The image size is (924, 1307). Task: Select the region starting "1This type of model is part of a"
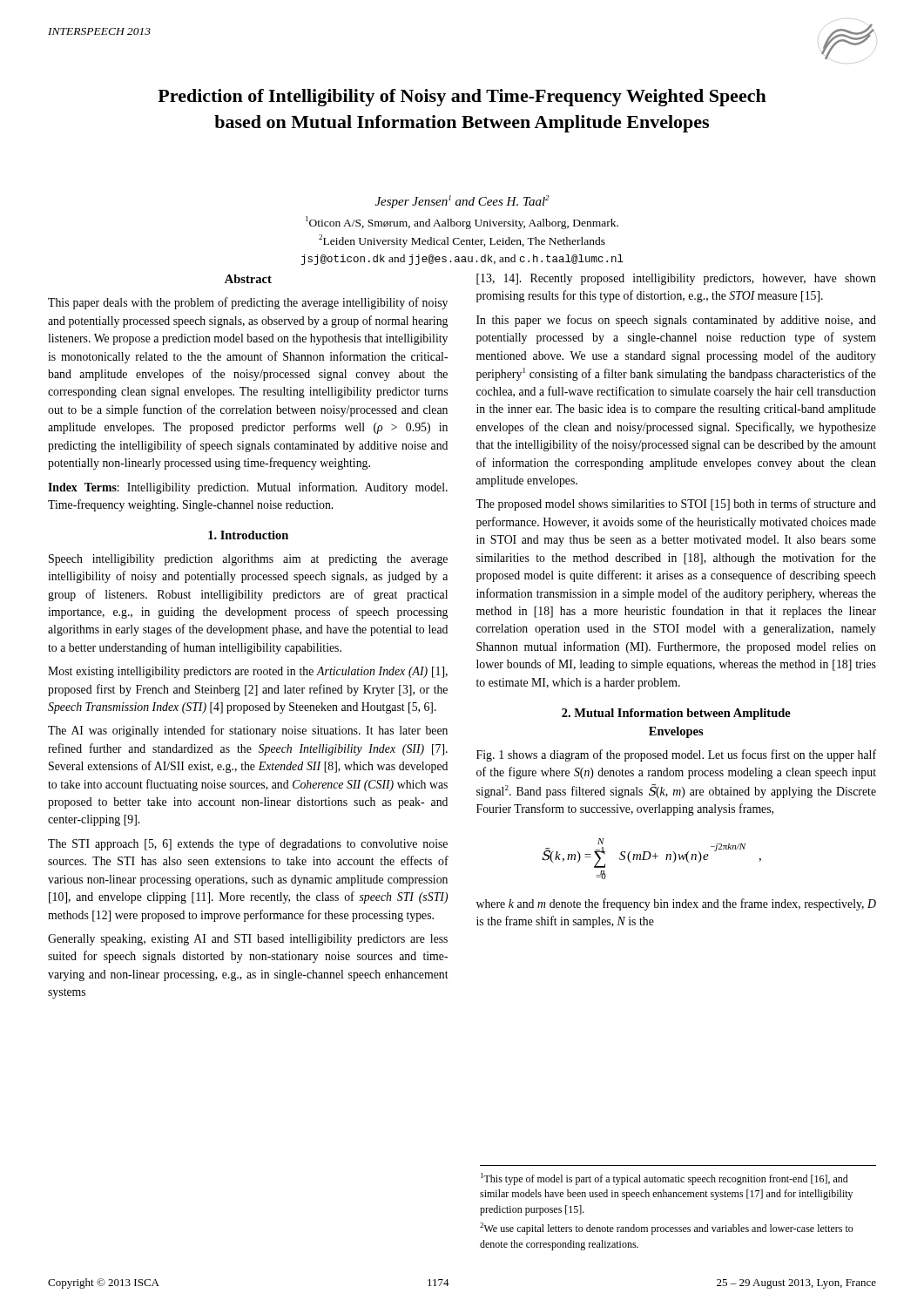664,1179
